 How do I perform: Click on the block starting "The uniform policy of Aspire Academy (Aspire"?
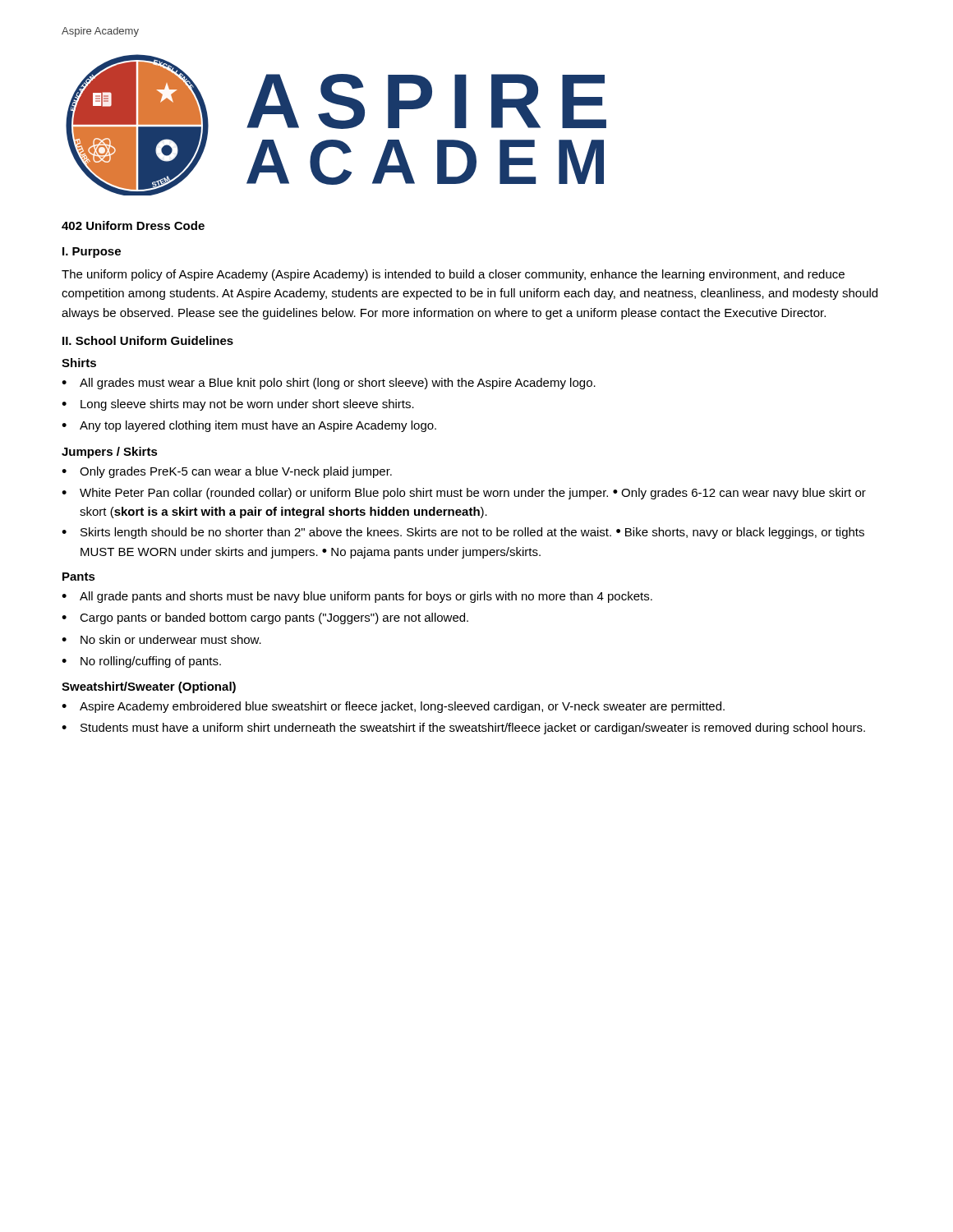[x=470, y=293]
